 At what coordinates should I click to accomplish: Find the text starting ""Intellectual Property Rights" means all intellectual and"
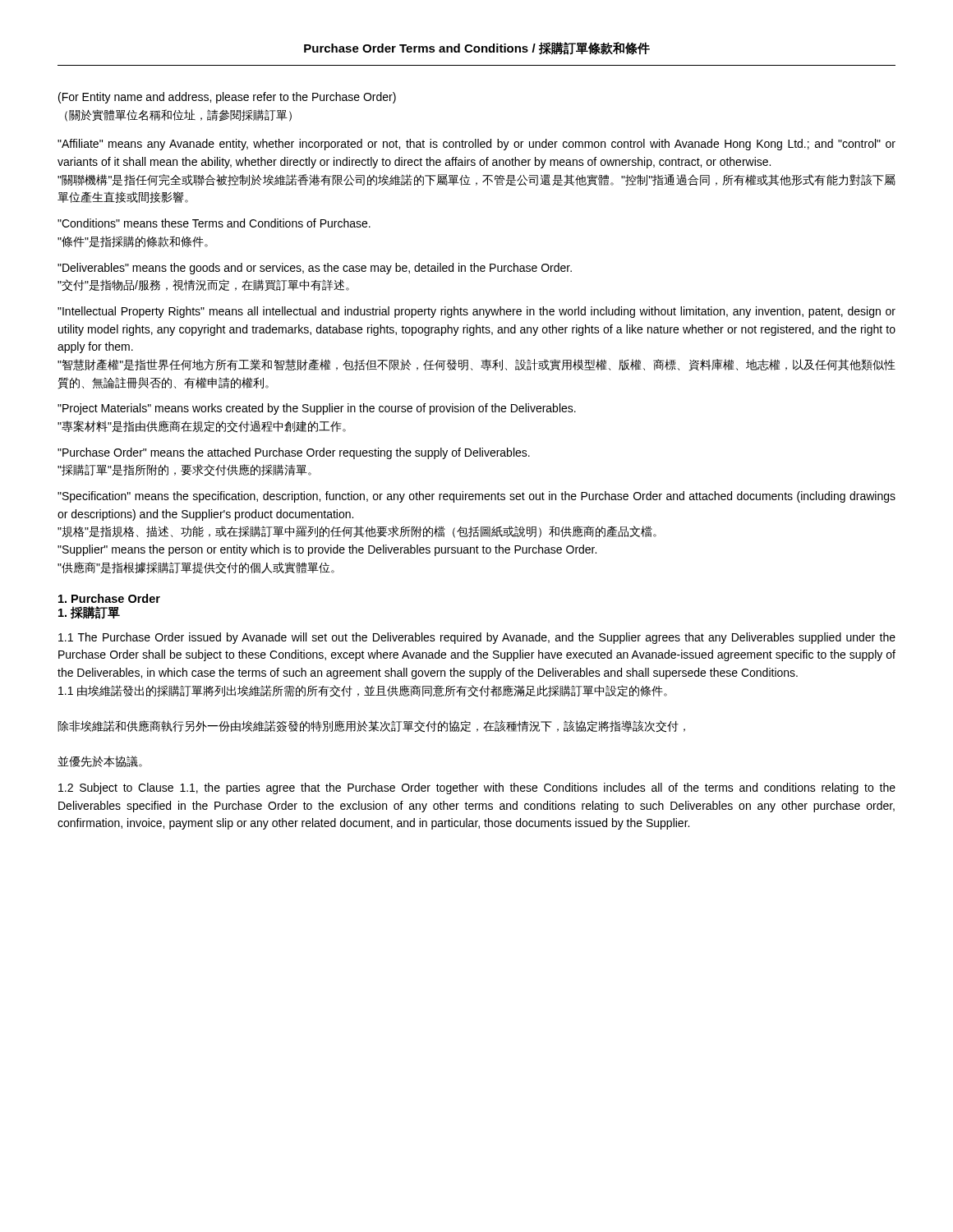click(476, 312)
